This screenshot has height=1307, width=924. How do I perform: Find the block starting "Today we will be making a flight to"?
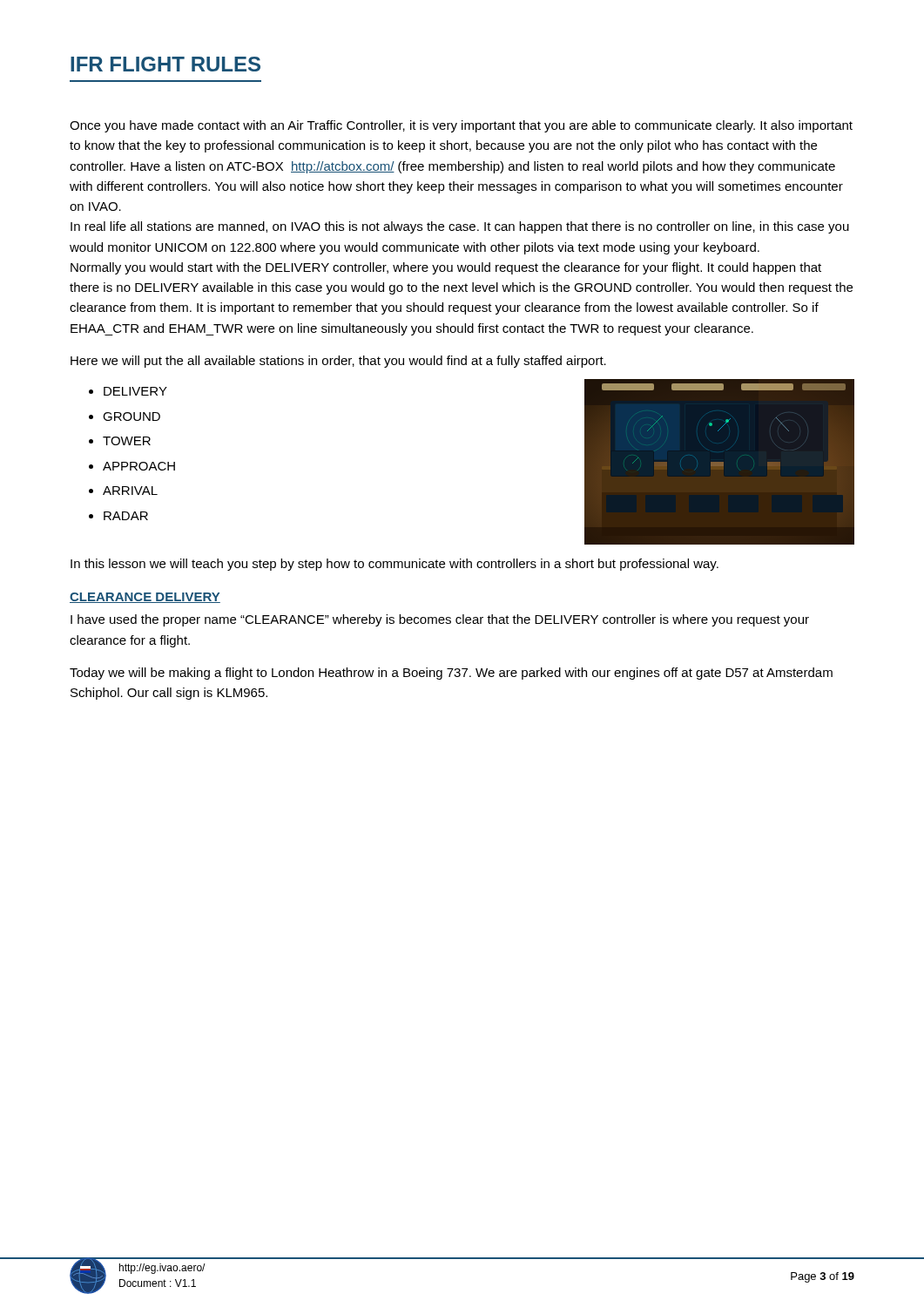[451, 682]
